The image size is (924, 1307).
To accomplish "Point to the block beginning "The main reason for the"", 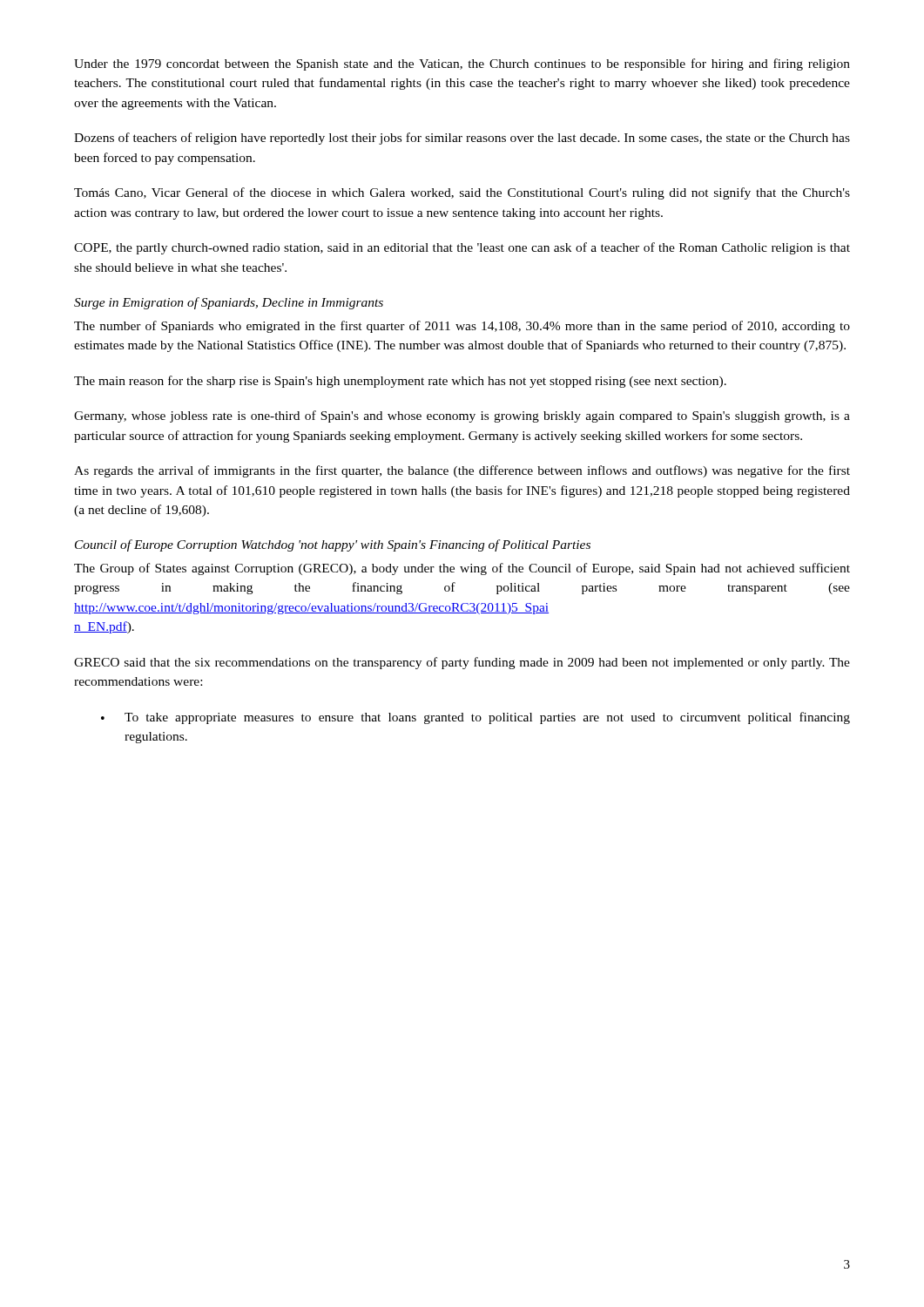I will tap(400, 380).
